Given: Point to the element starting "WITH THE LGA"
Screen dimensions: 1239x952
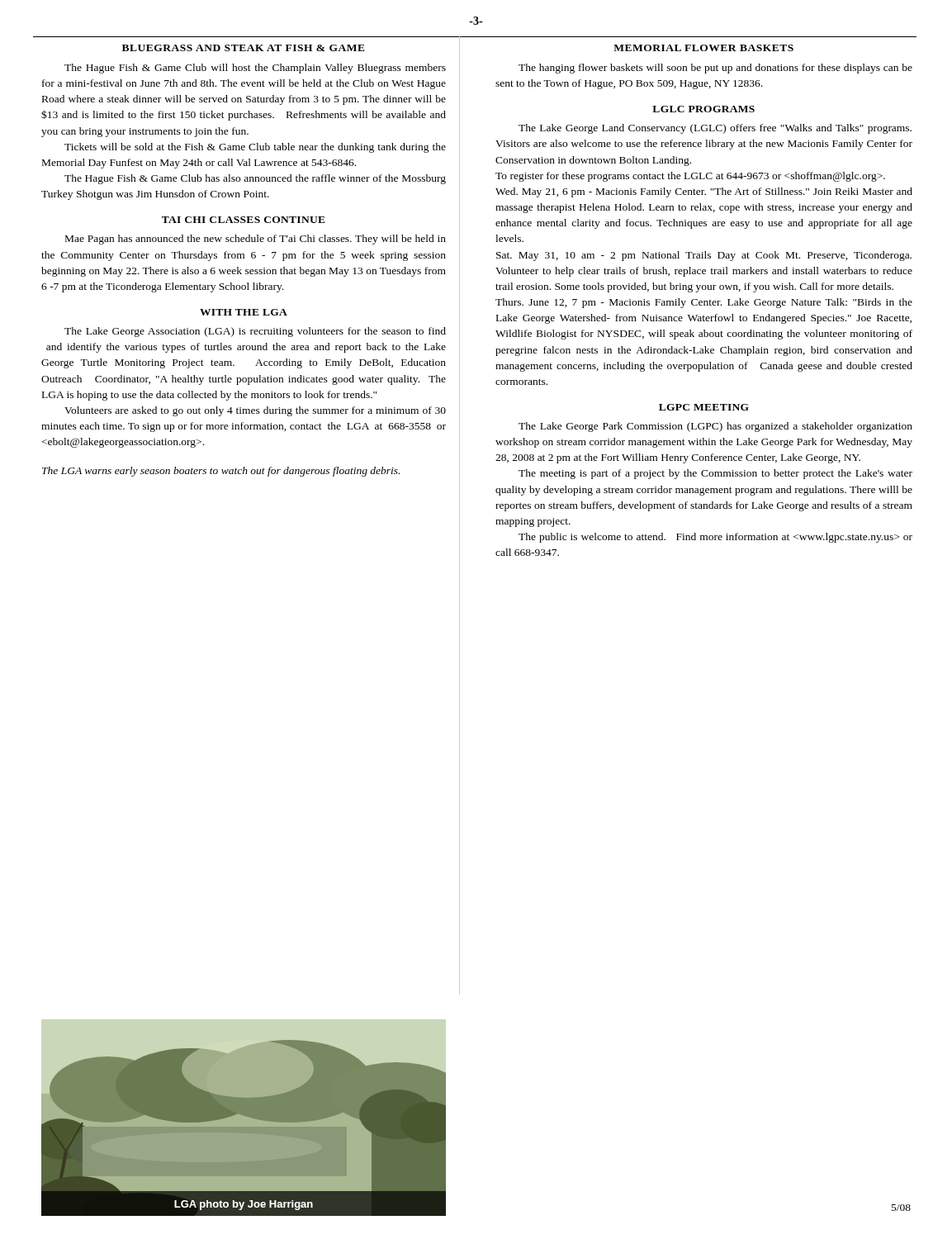Looking at the screenshot, I should [244, 312].
